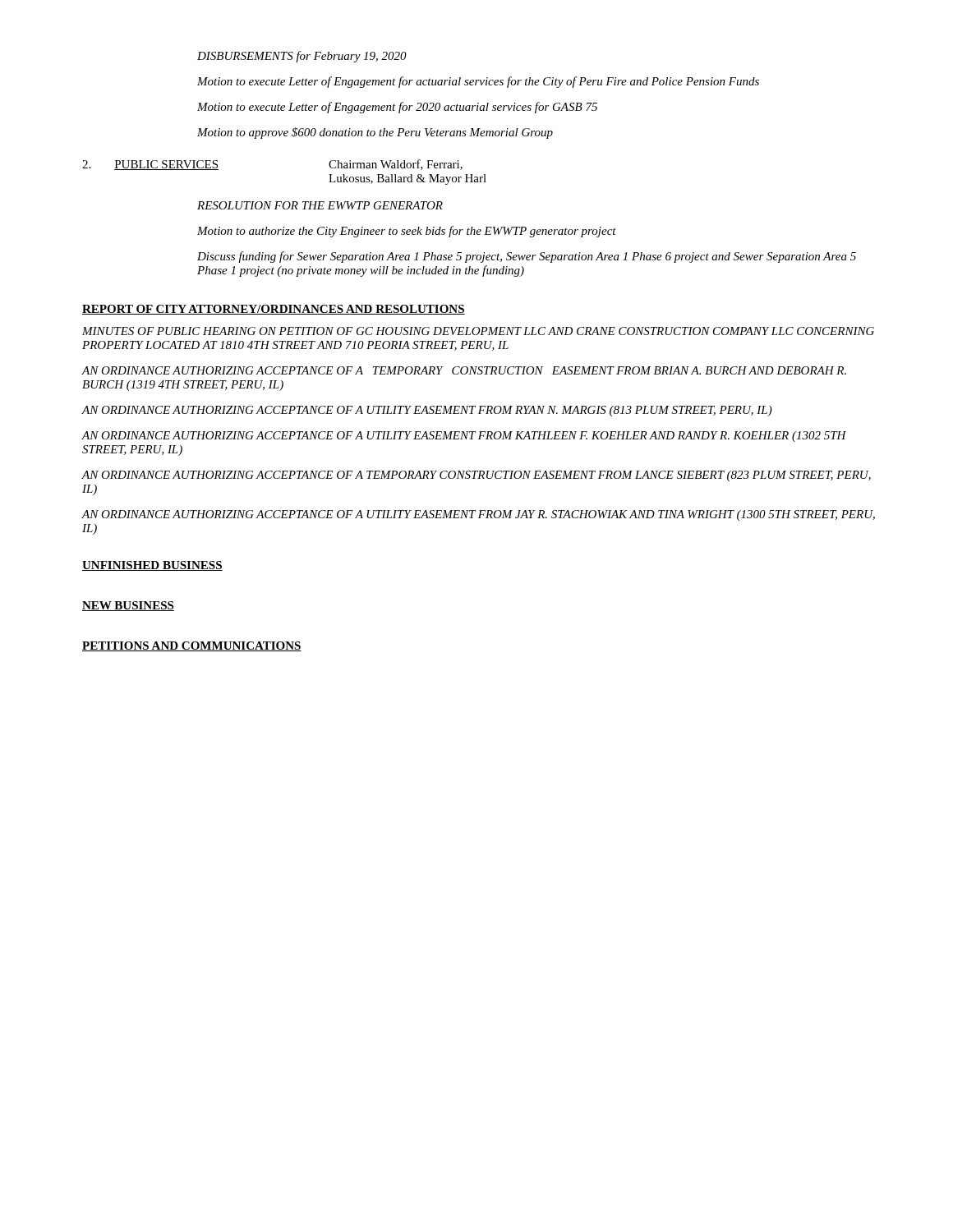953x1232 pixels.
Task: Click on the element starting "REPORT OF CITY ATTORNEY/ORDINANCES"
Action: click(x=273, y=309)
